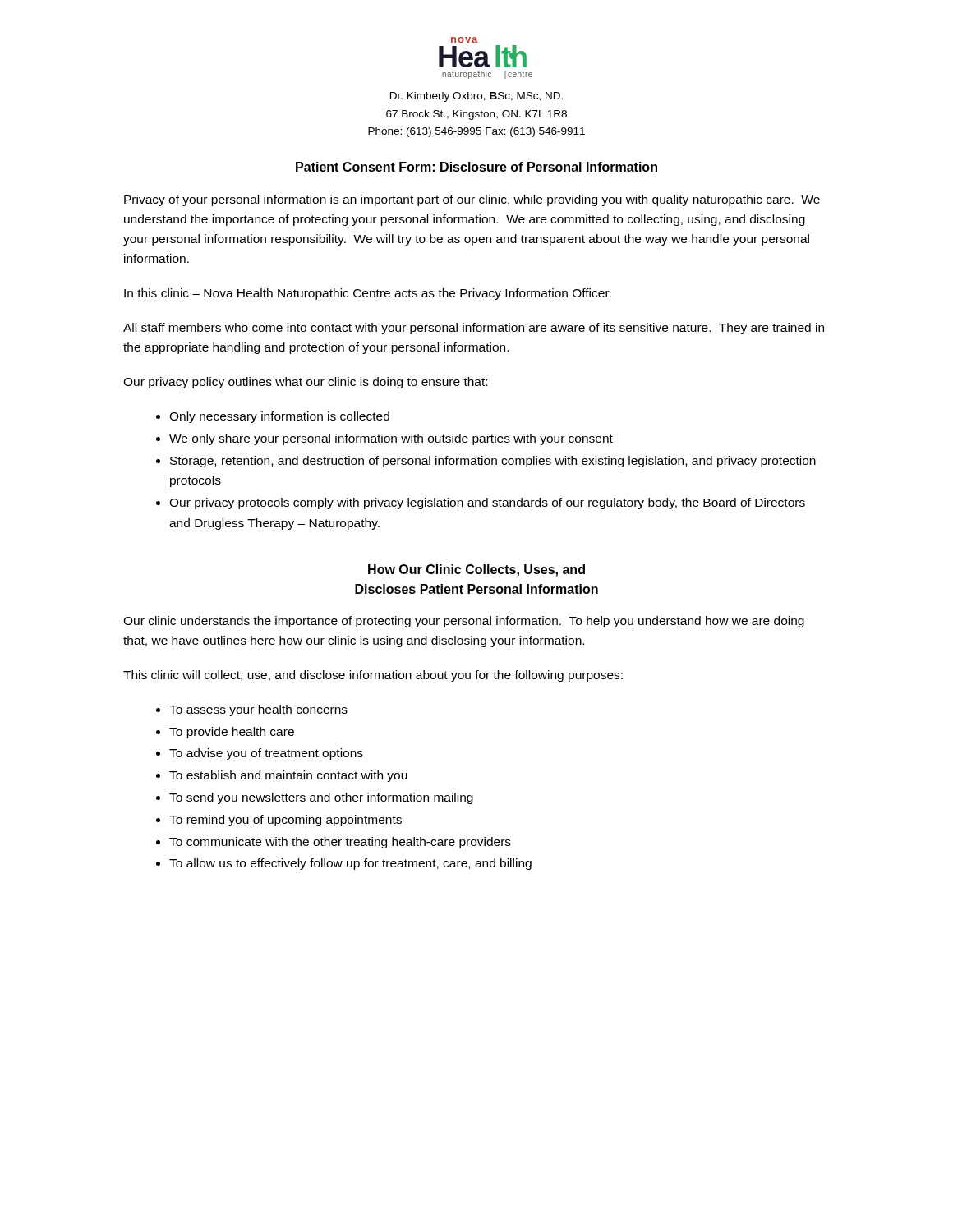This screenshot has width=953, height=1232.
Task: Locate the list item with the text "We only share your"
Action: pyautogui.click(x=391, y=438)
